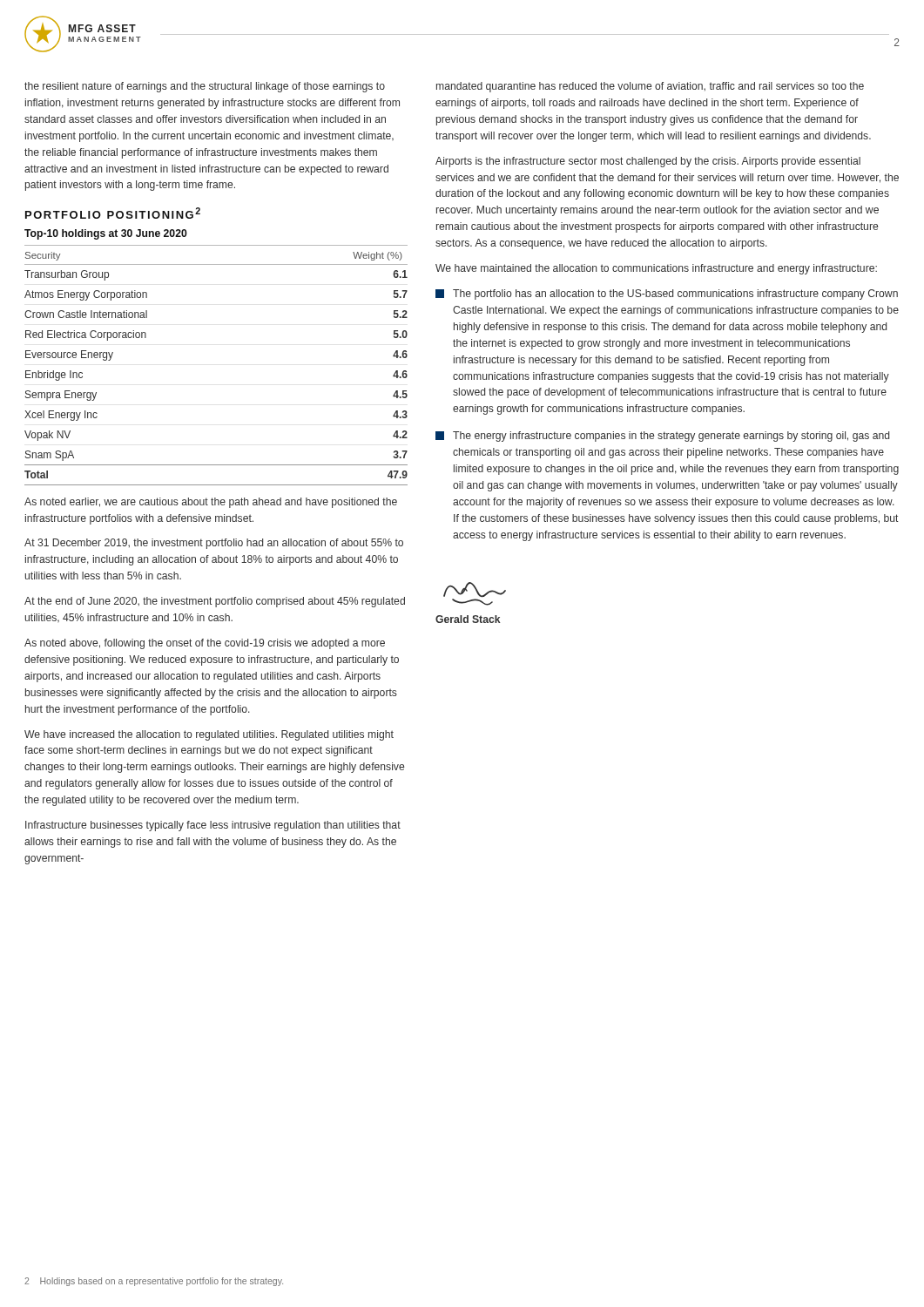The width and height of the screenshot is (924, 1307).
Task: Where is the passage that starts "Infrastructure businesses typically face less intrusive regulation"?
Action: pyautogui.click(x=212, y=842)
